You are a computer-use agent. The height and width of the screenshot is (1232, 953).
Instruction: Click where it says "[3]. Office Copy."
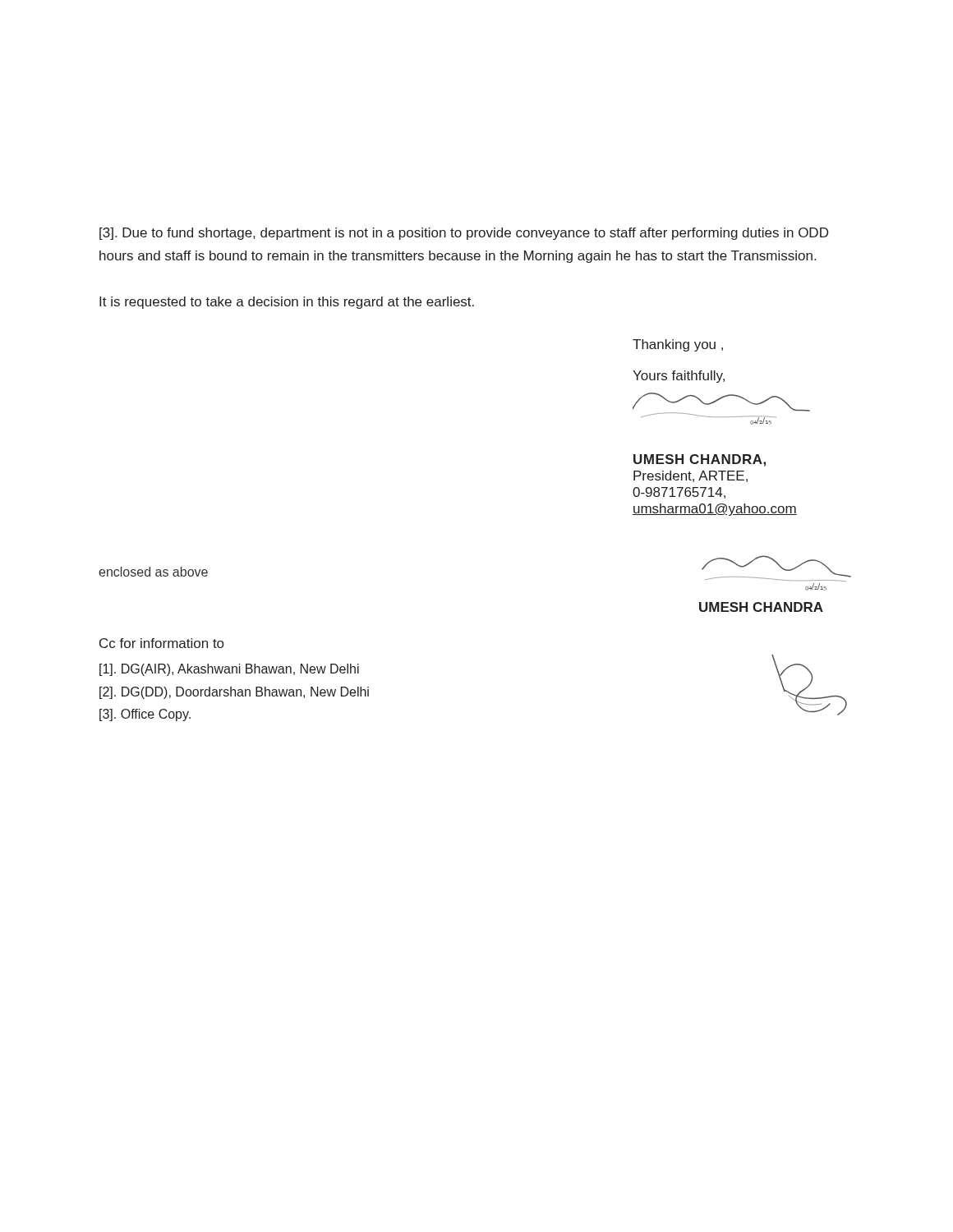pyautogui.click(x=145, y=714)
